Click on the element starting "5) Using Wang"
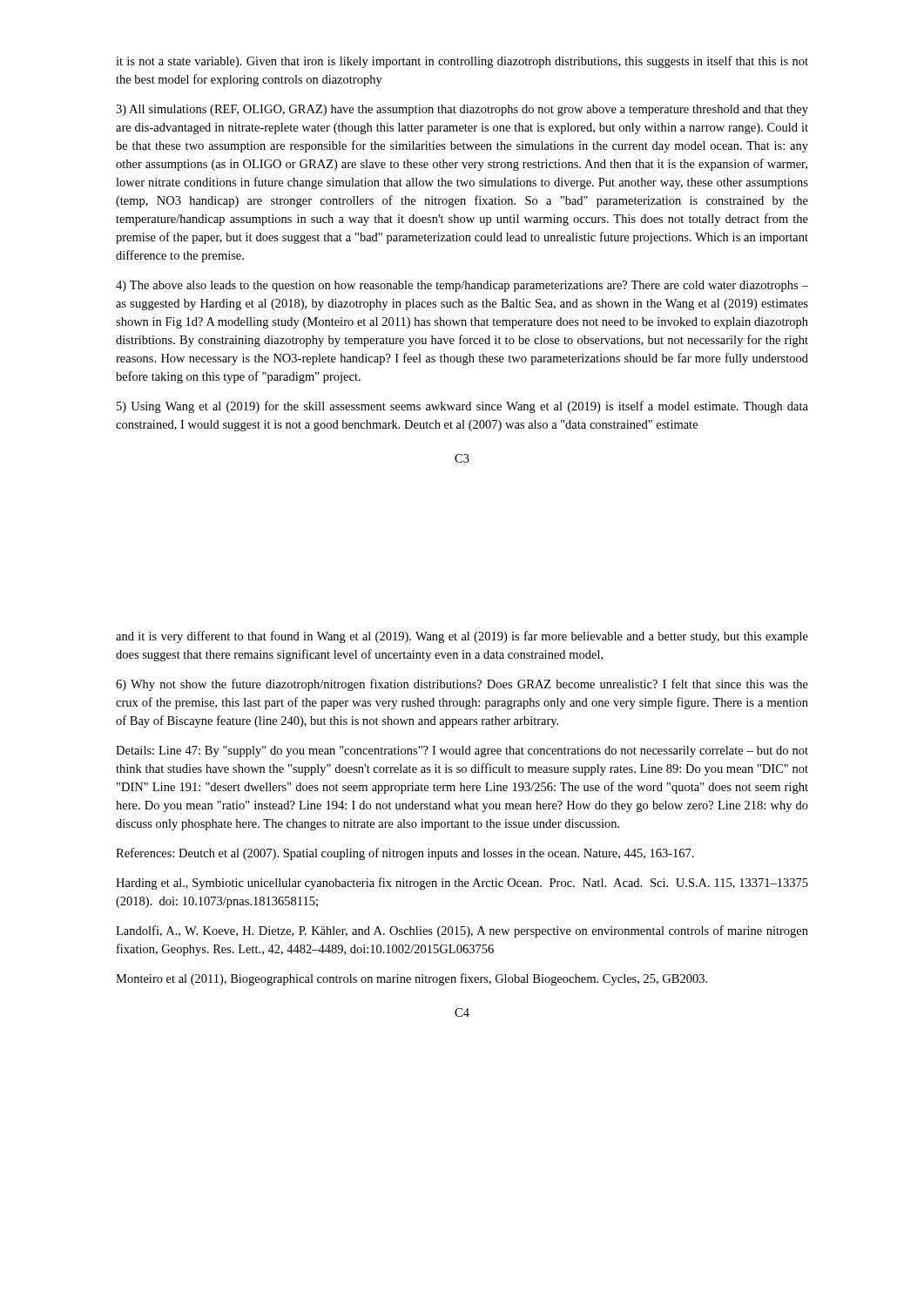This screenshot has width=924, height=1307. (462, 415)
